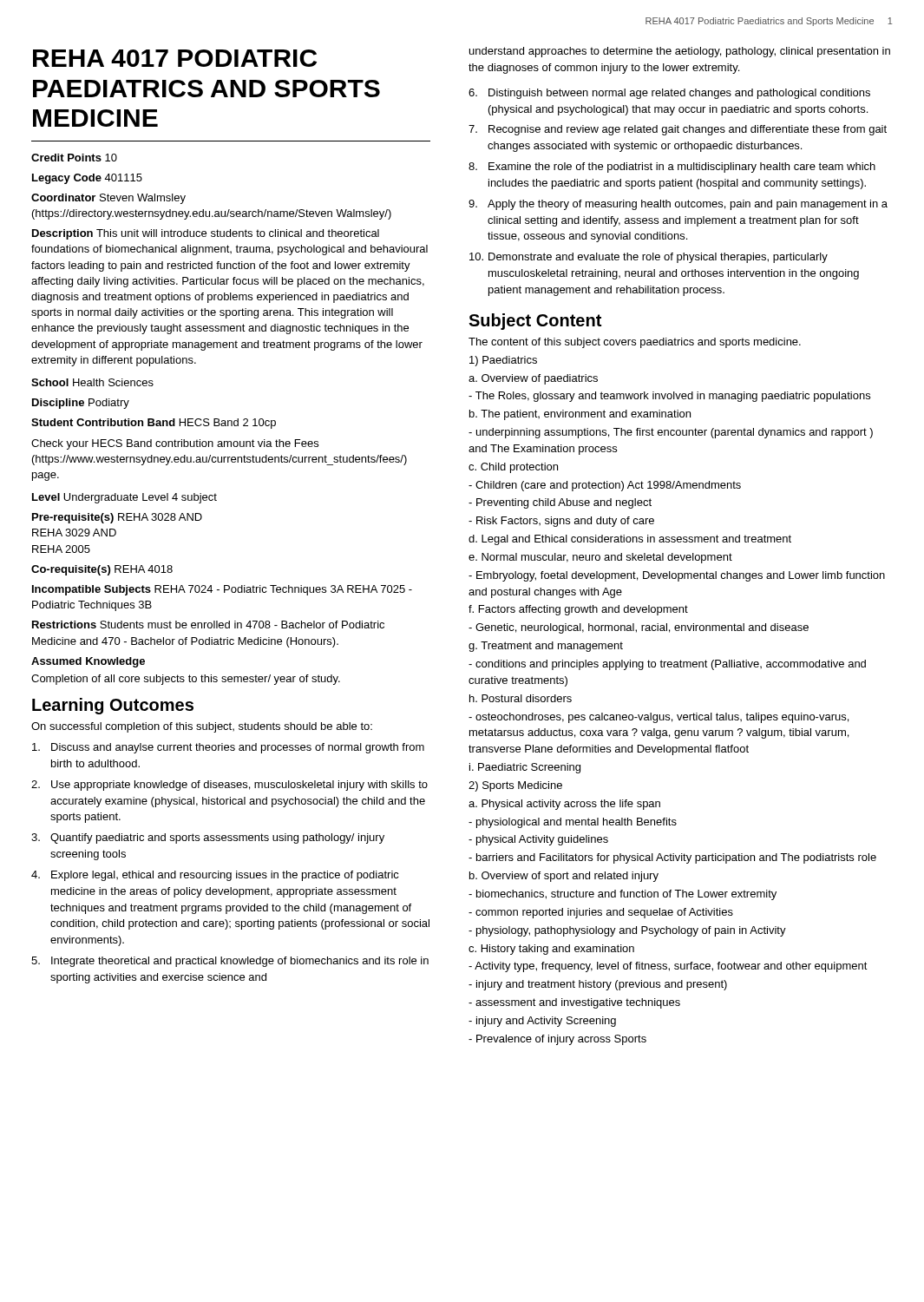Navigate to the element starting "Description This unit will introduce"
This screenshot has width=924, height=1302.
pos(230,296)
